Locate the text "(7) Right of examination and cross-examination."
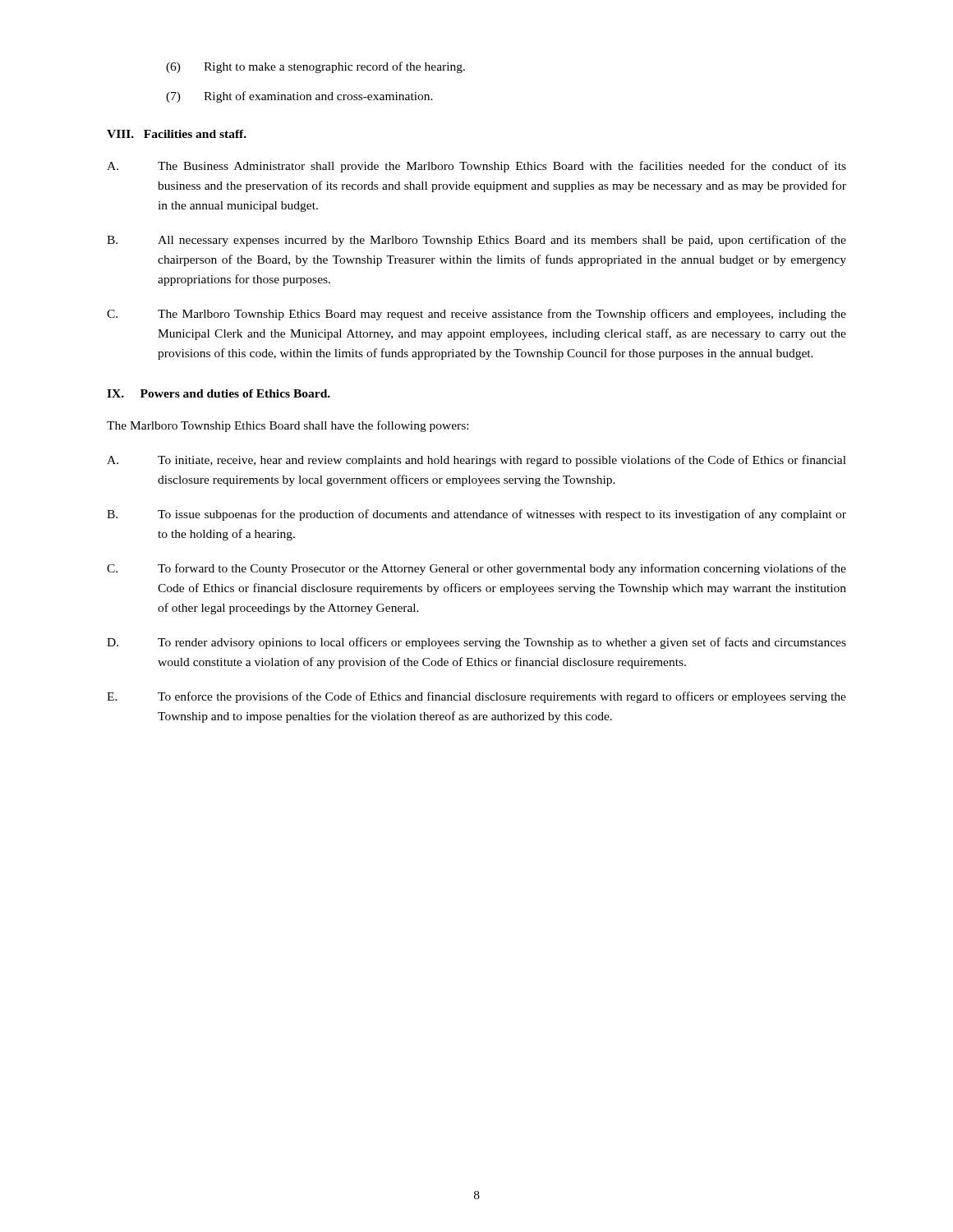 click(x=299, y=97)
